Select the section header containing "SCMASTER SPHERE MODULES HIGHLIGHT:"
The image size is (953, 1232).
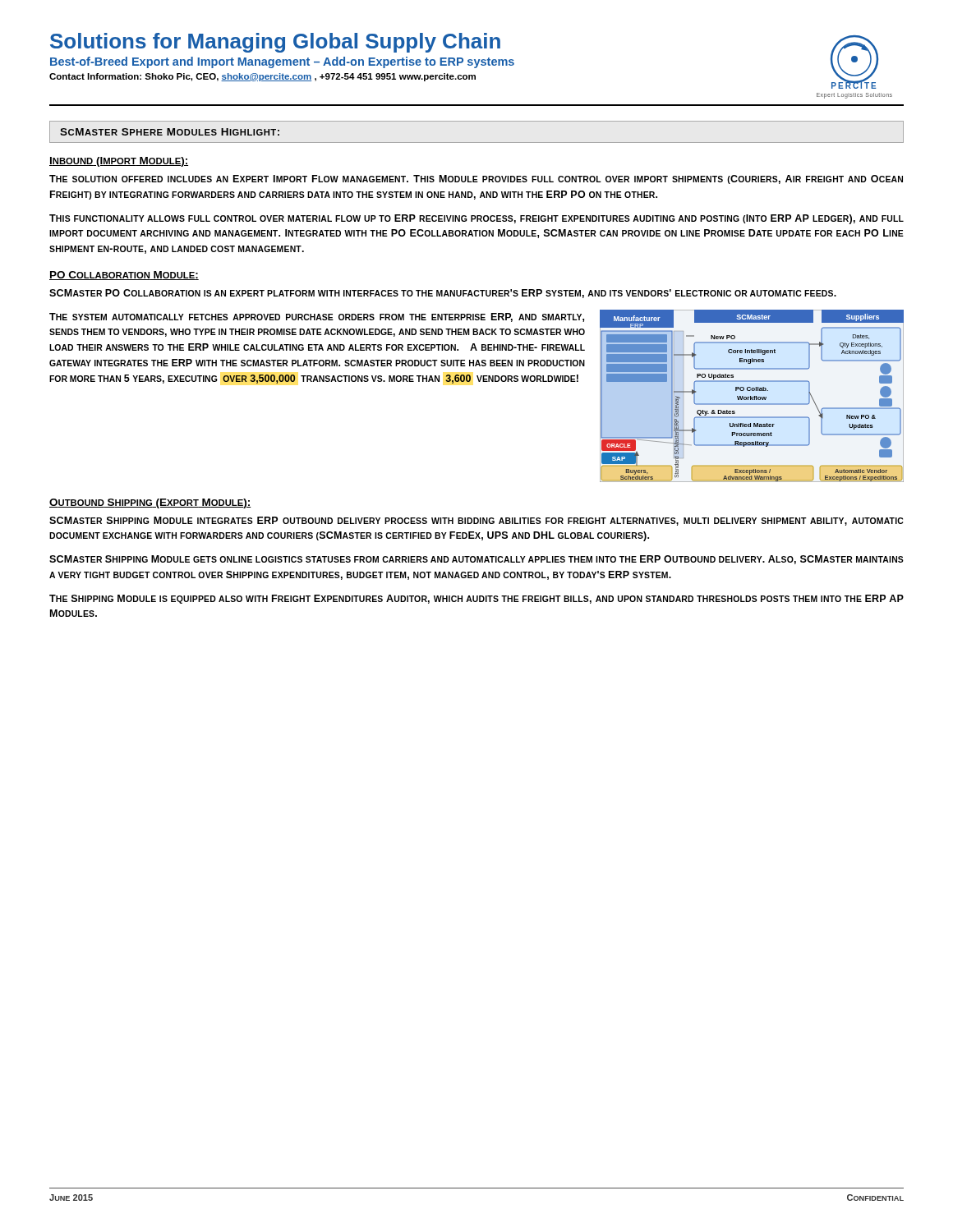tap(170, 132)
